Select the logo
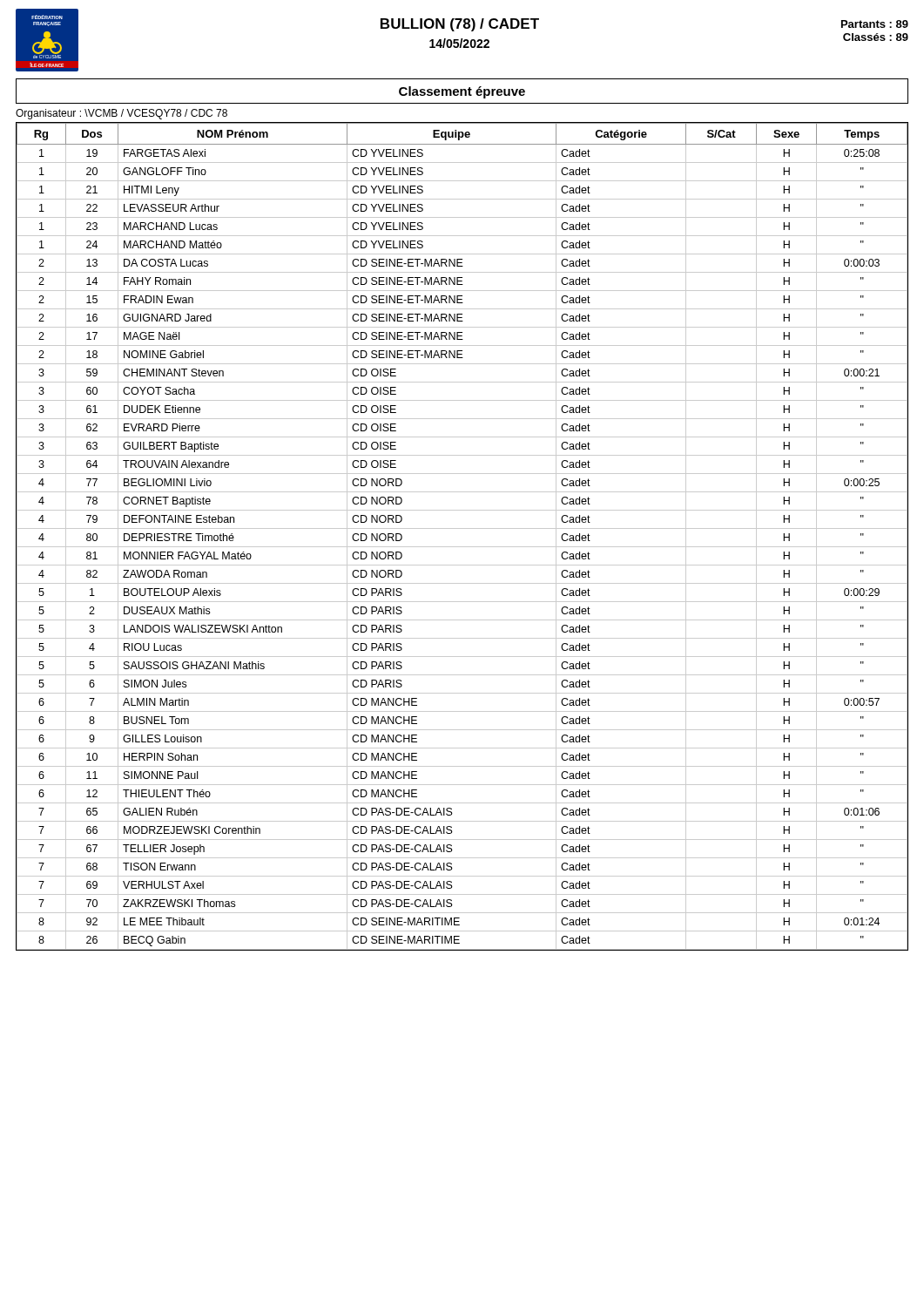 [x=47, y=40]
